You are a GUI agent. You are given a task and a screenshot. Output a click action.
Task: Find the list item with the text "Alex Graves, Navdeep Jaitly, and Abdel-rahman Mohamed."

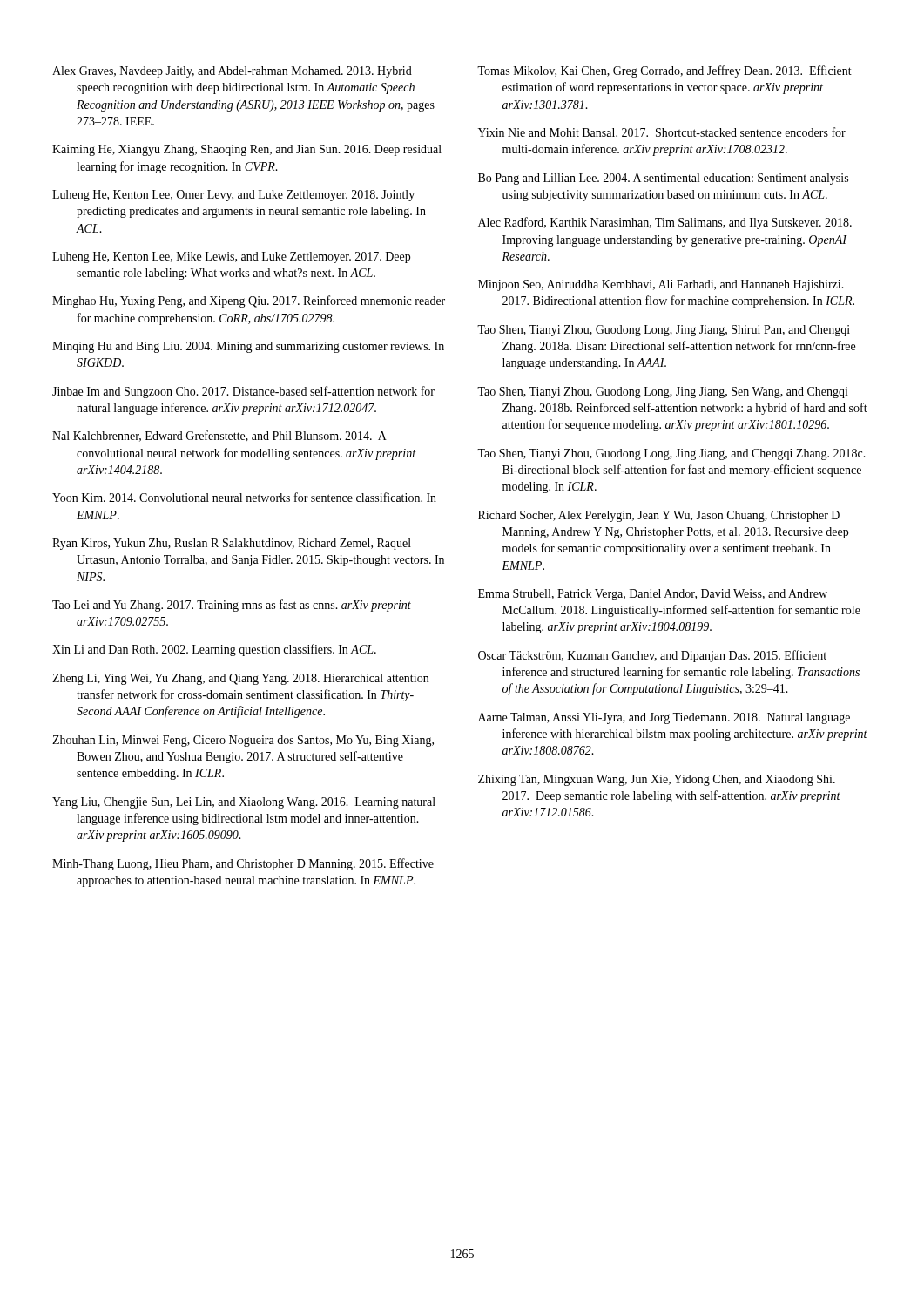[243, 96]
